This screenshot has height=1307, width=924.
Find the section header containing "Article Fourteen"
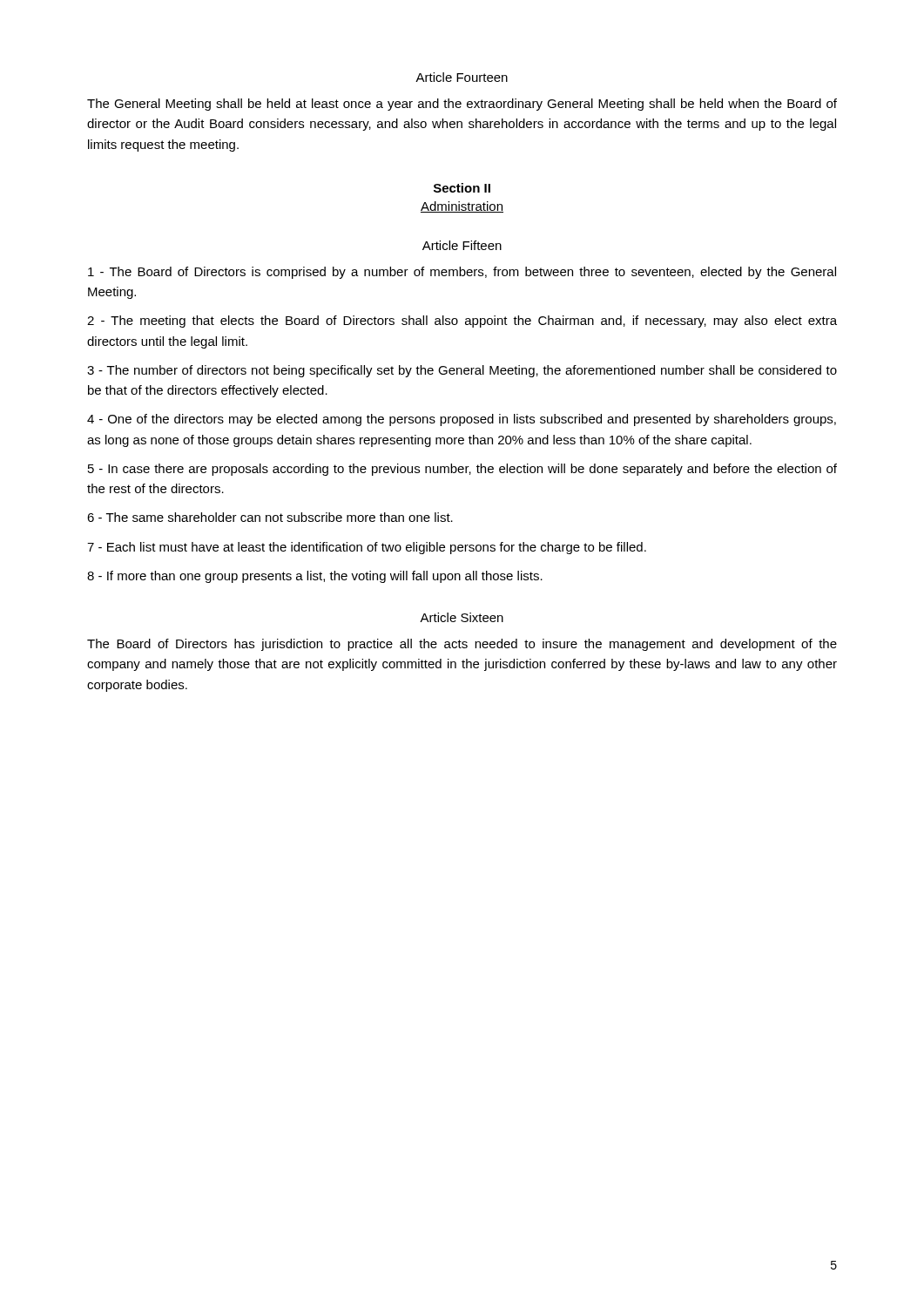coord(462,77)
